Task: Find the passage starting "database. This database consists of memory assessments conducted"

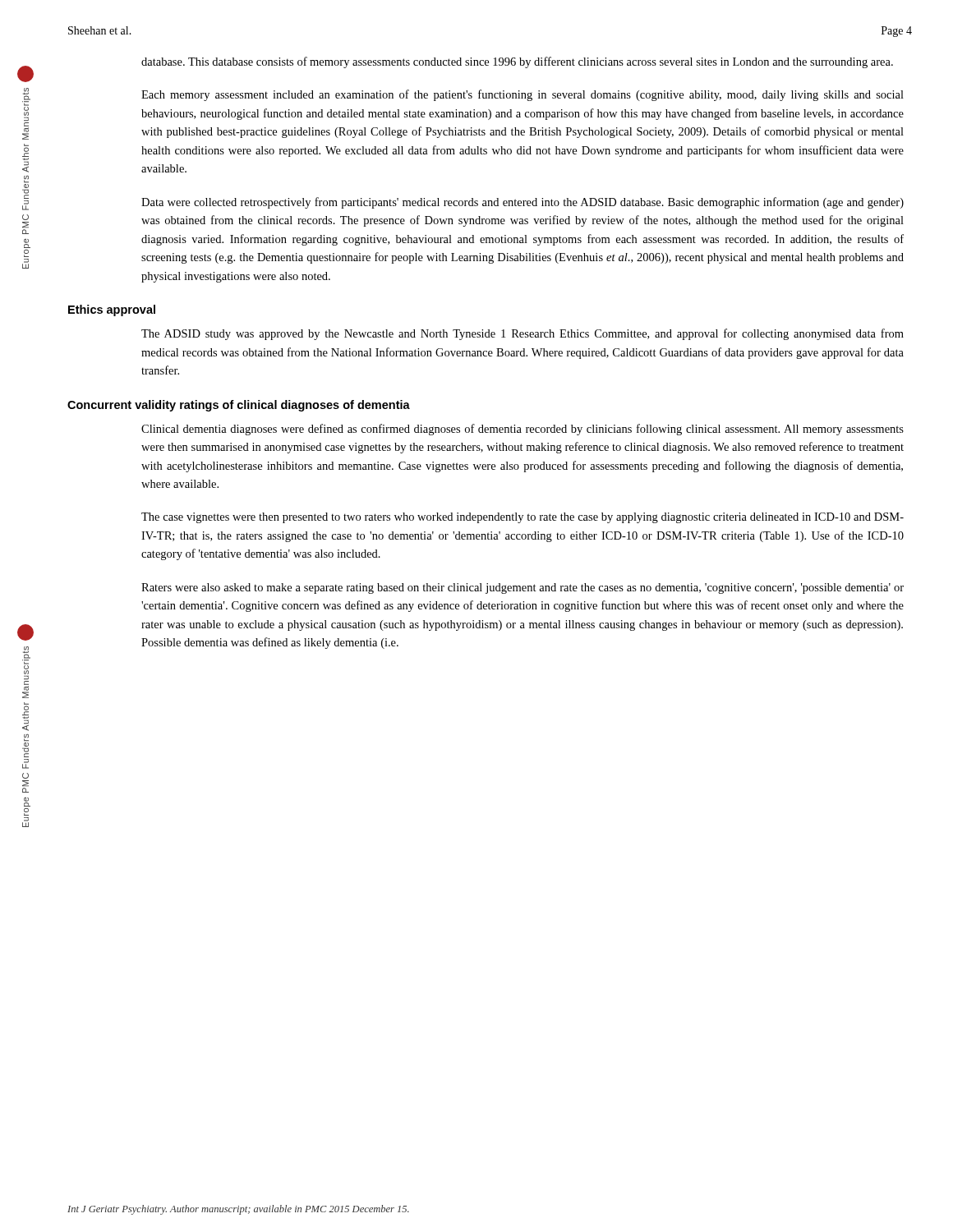Action: 517,62
